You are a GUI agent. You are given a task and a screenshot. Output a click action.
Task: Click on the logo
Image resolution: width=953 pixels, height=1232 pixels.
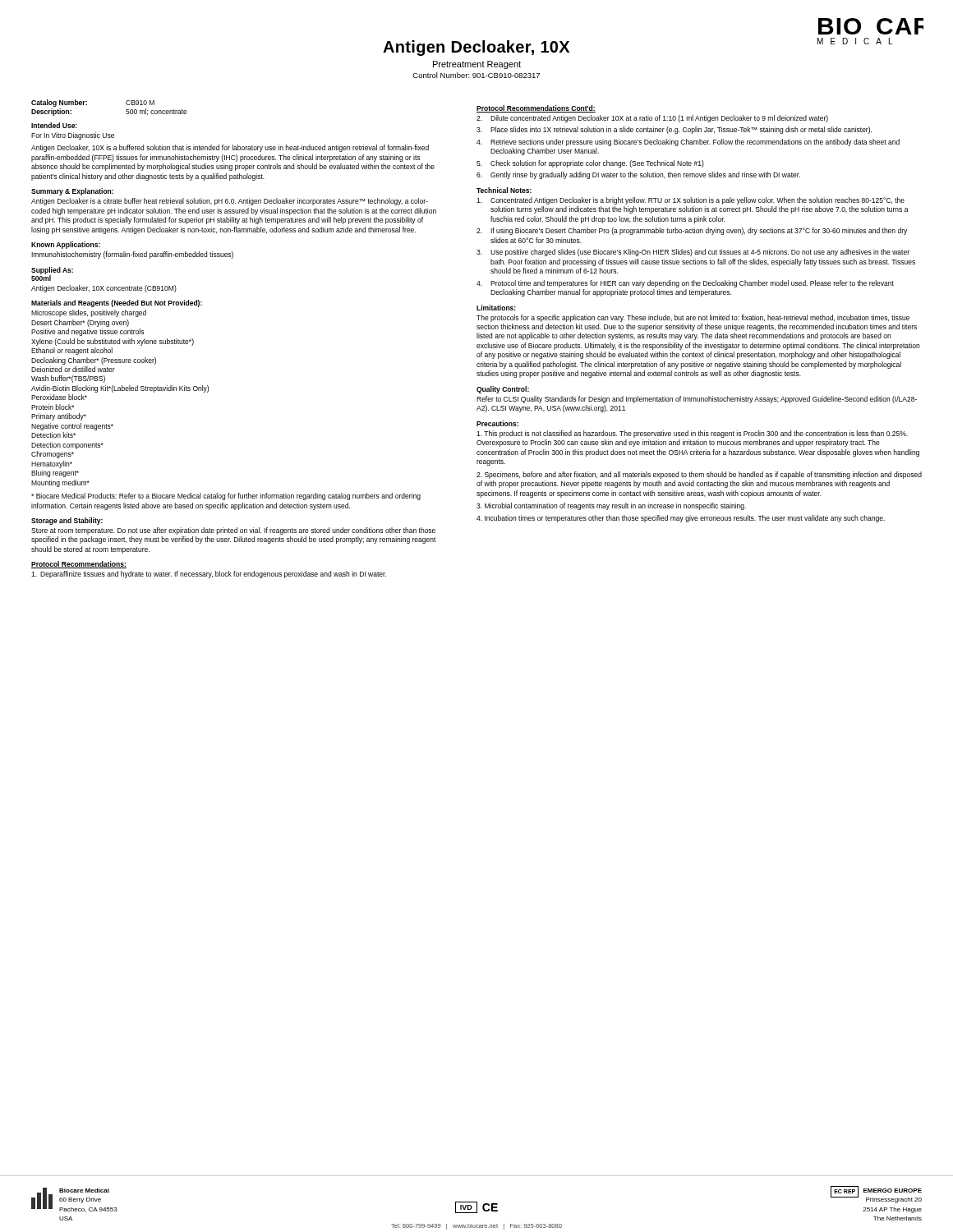pyautogui.click(x=870, y=30)
